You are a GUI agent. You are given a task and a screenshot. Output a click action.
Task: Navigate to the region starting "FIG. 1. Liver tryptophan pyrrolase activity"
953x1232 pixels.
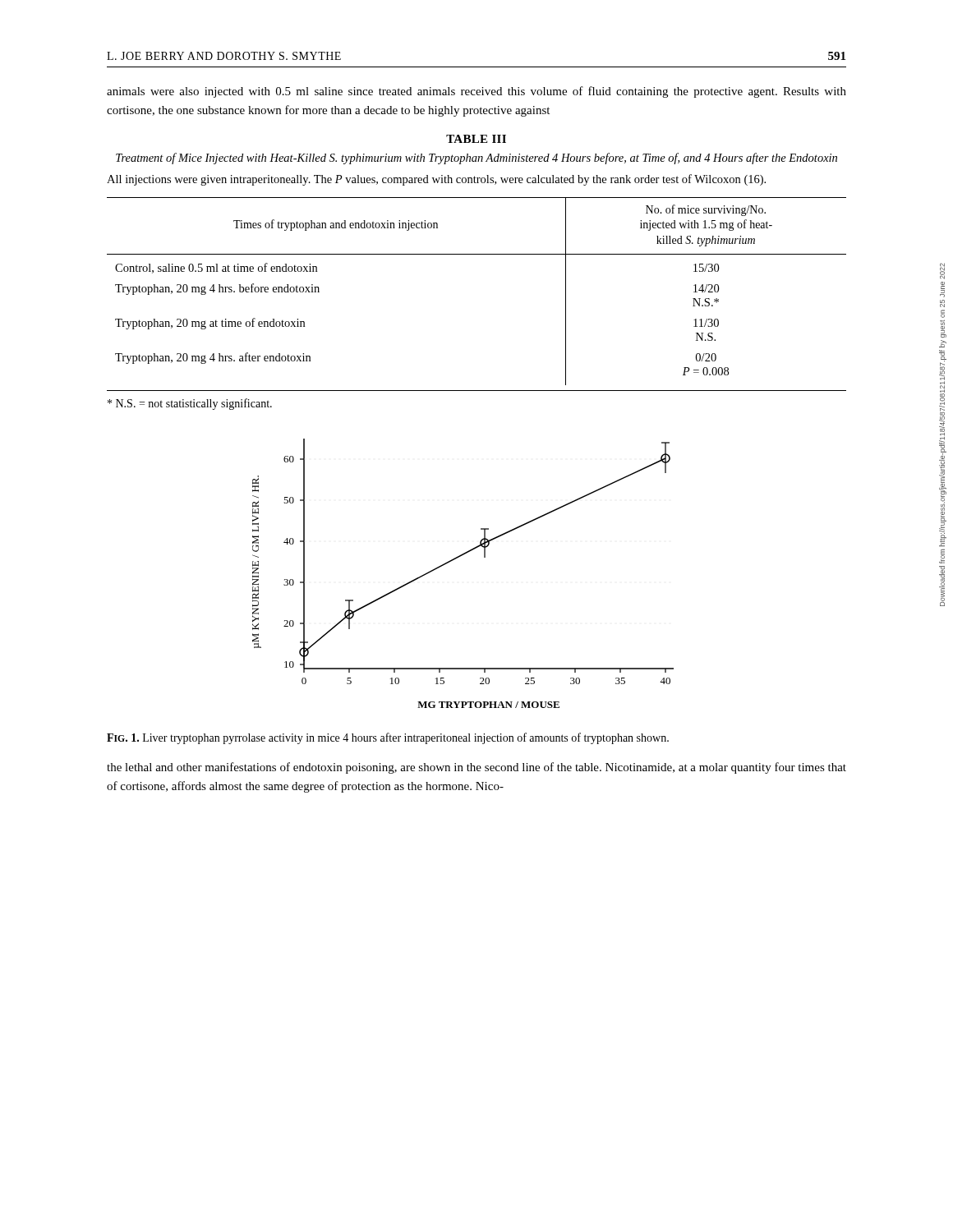(388, 738)
